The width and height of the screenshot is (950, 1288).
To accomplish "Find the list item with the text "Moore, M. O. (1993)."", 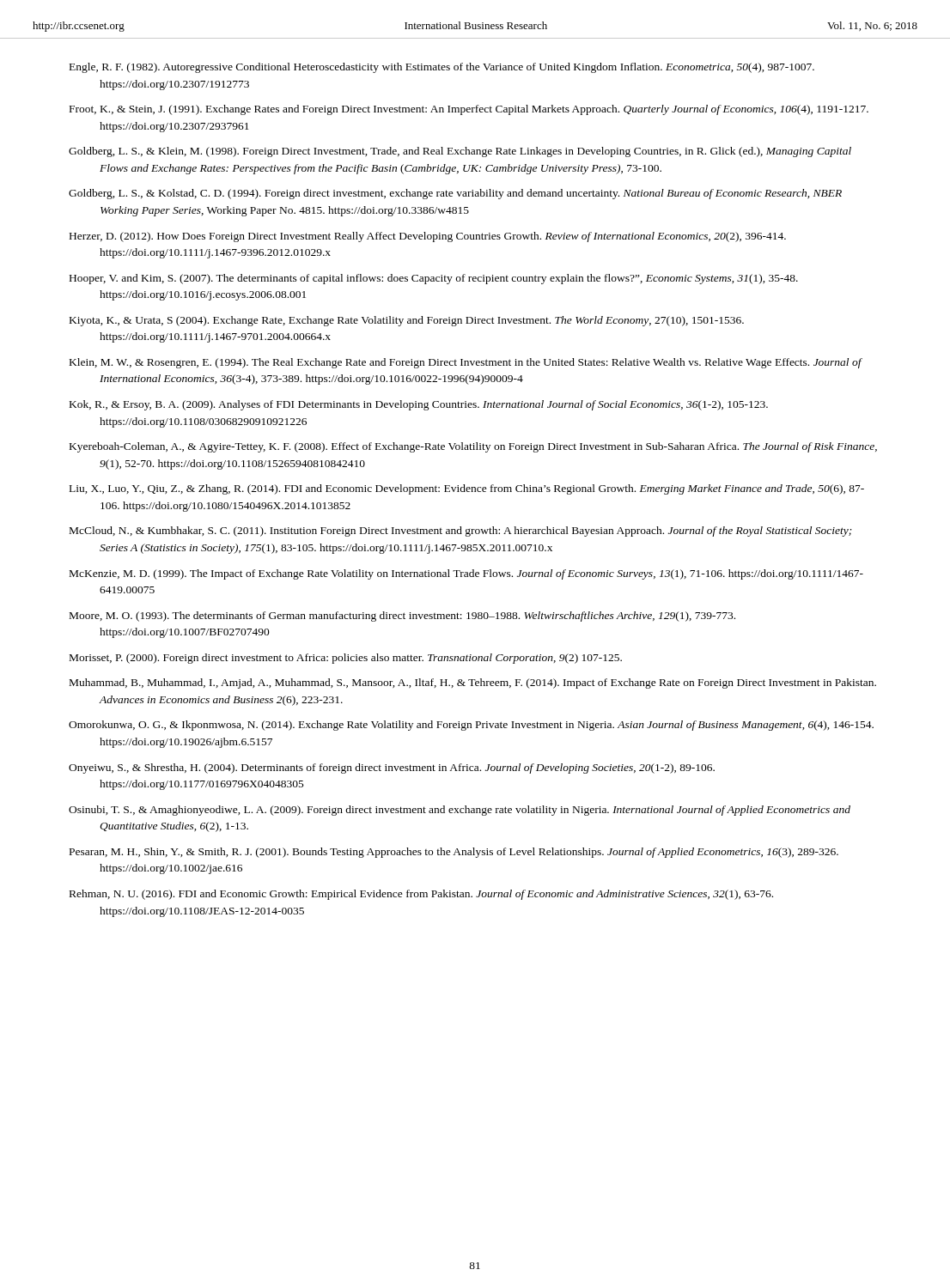I will click(403, 623).
